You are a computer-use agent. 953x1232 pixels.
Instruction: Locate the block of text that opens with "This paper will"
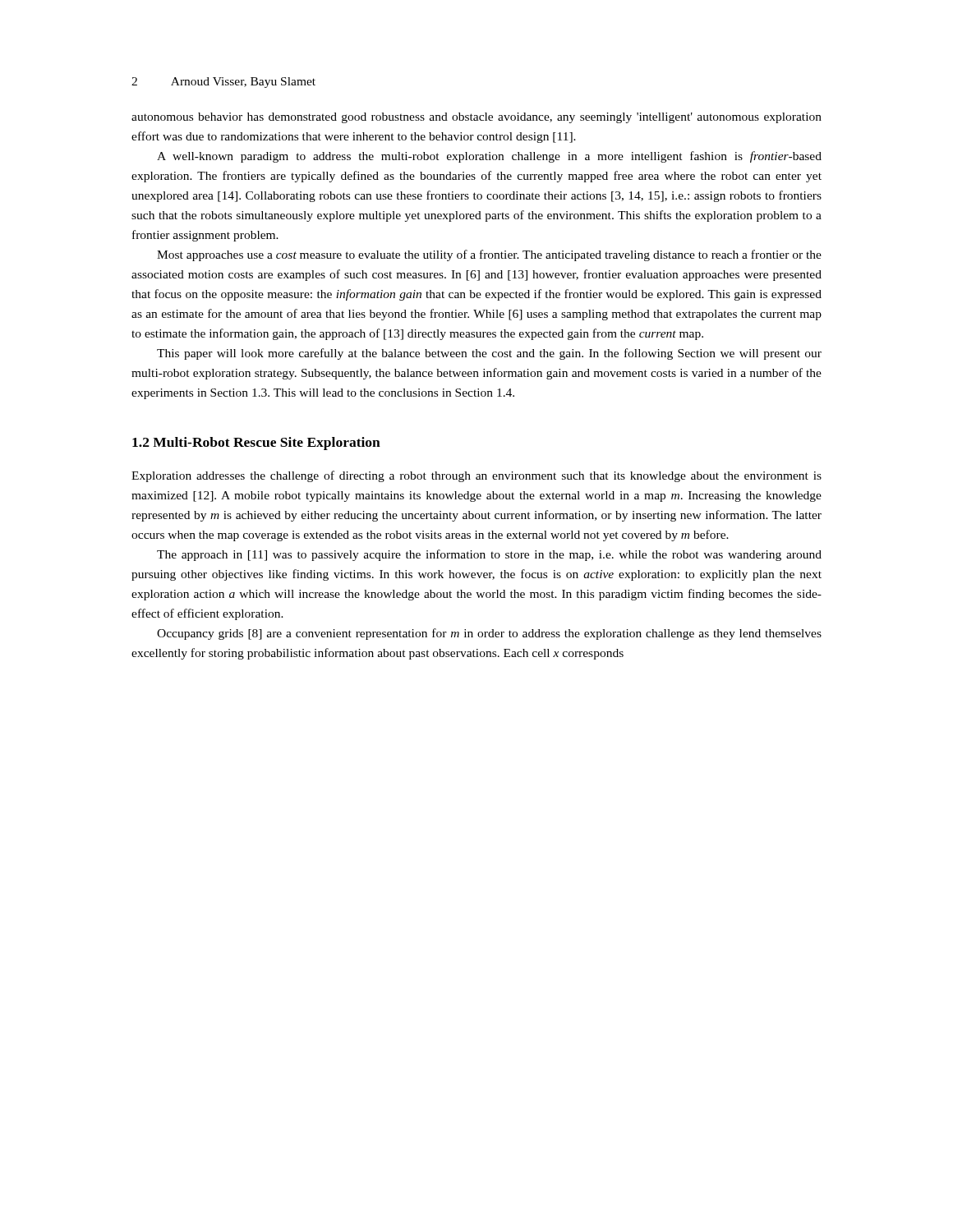click(476, 373)
